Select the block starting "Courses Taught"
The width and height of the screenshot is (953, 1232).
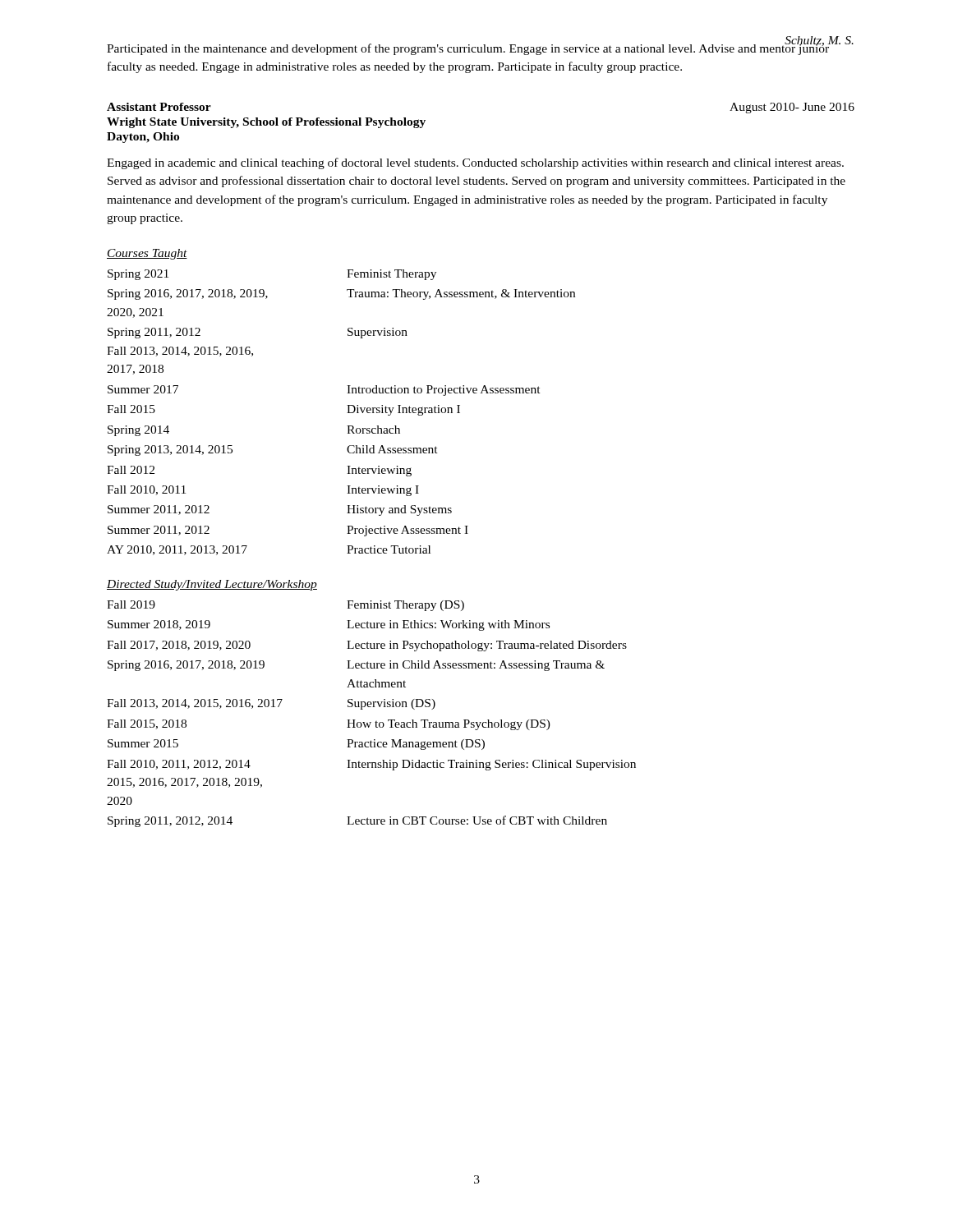147,252
